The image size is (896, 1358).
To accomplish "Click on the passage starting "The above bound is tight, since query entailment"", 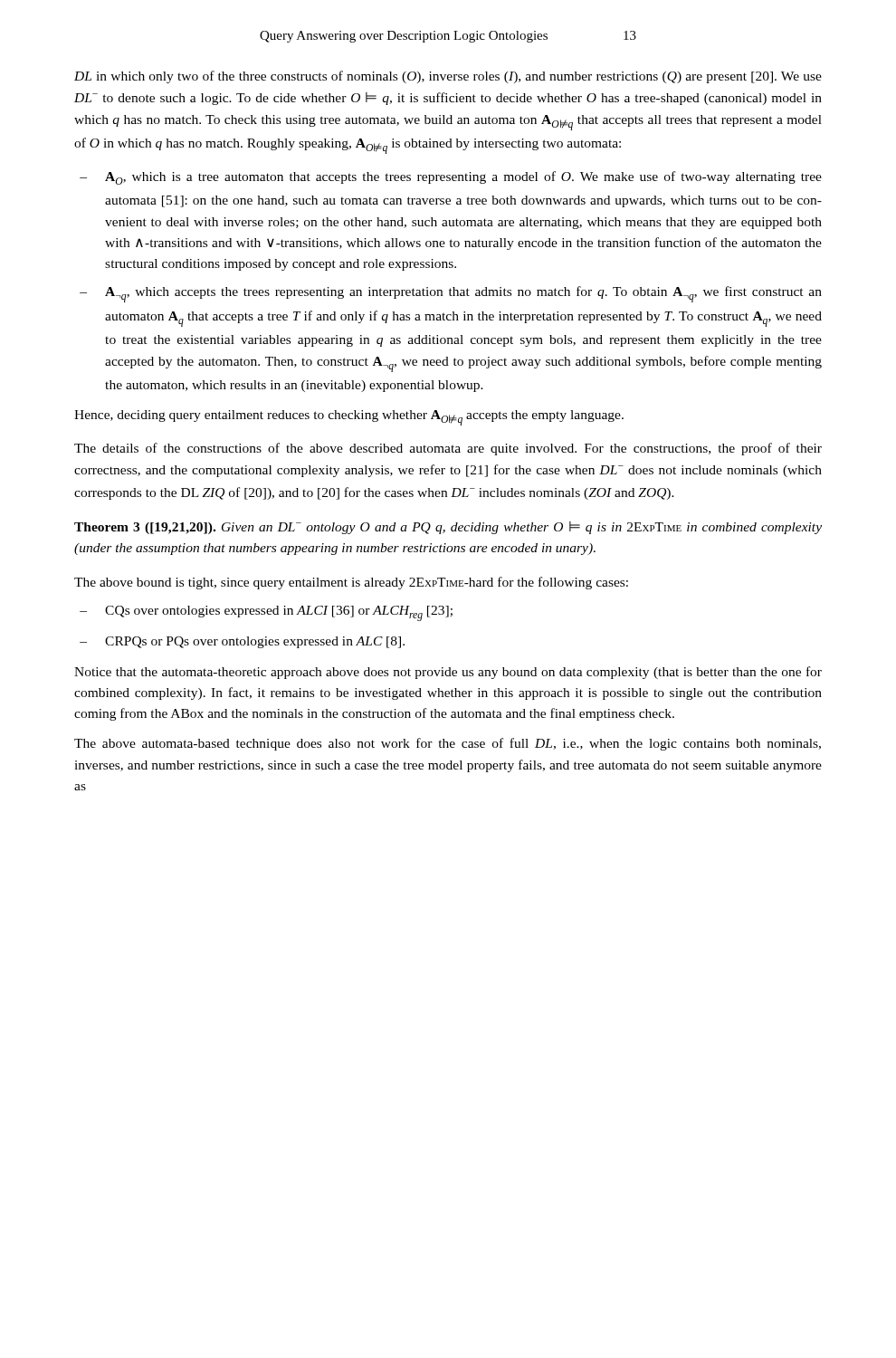I will [x=352, y=581].
